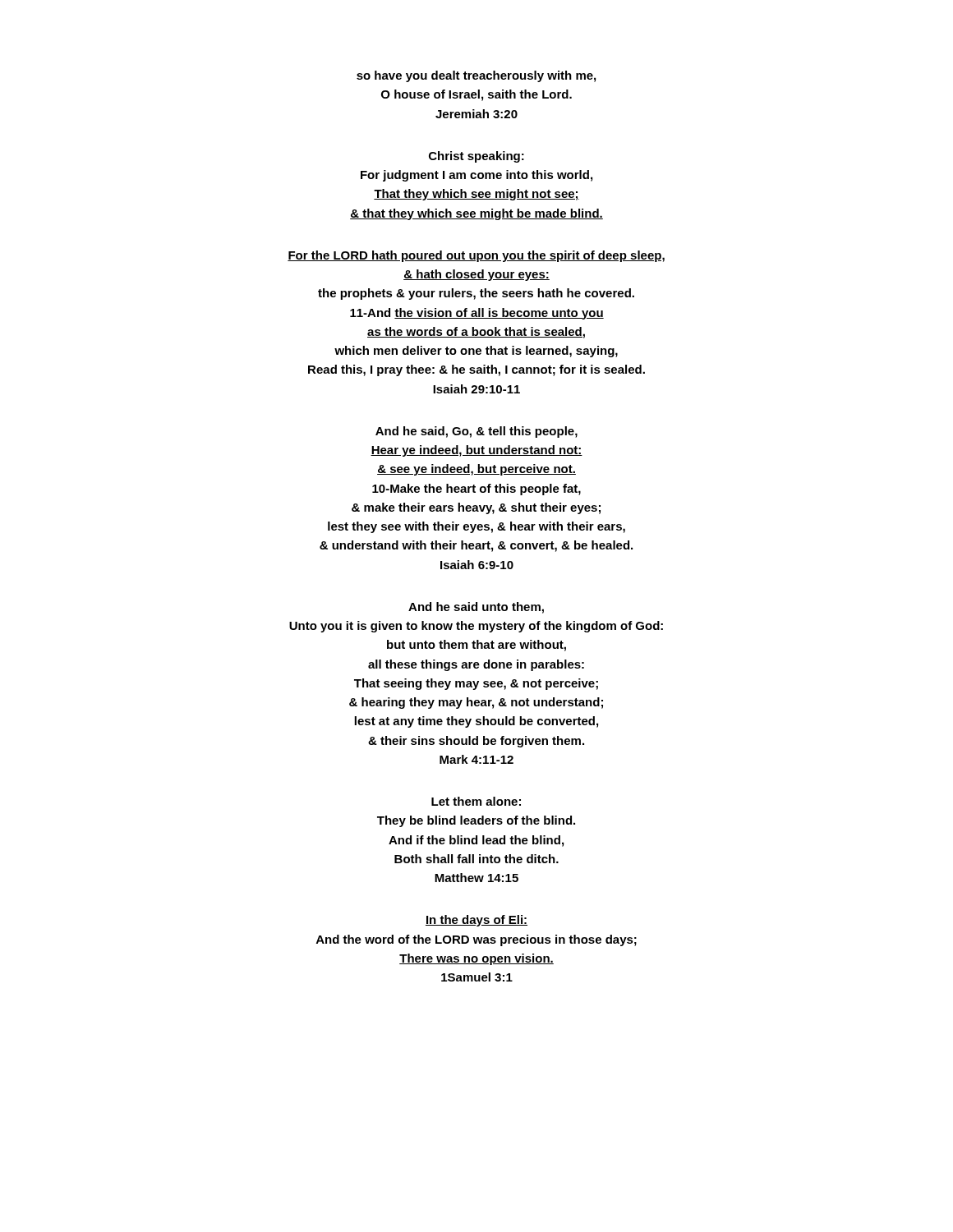
Task: Where is the passage that starts "For the LORD"?
Action: pos(476,322)
